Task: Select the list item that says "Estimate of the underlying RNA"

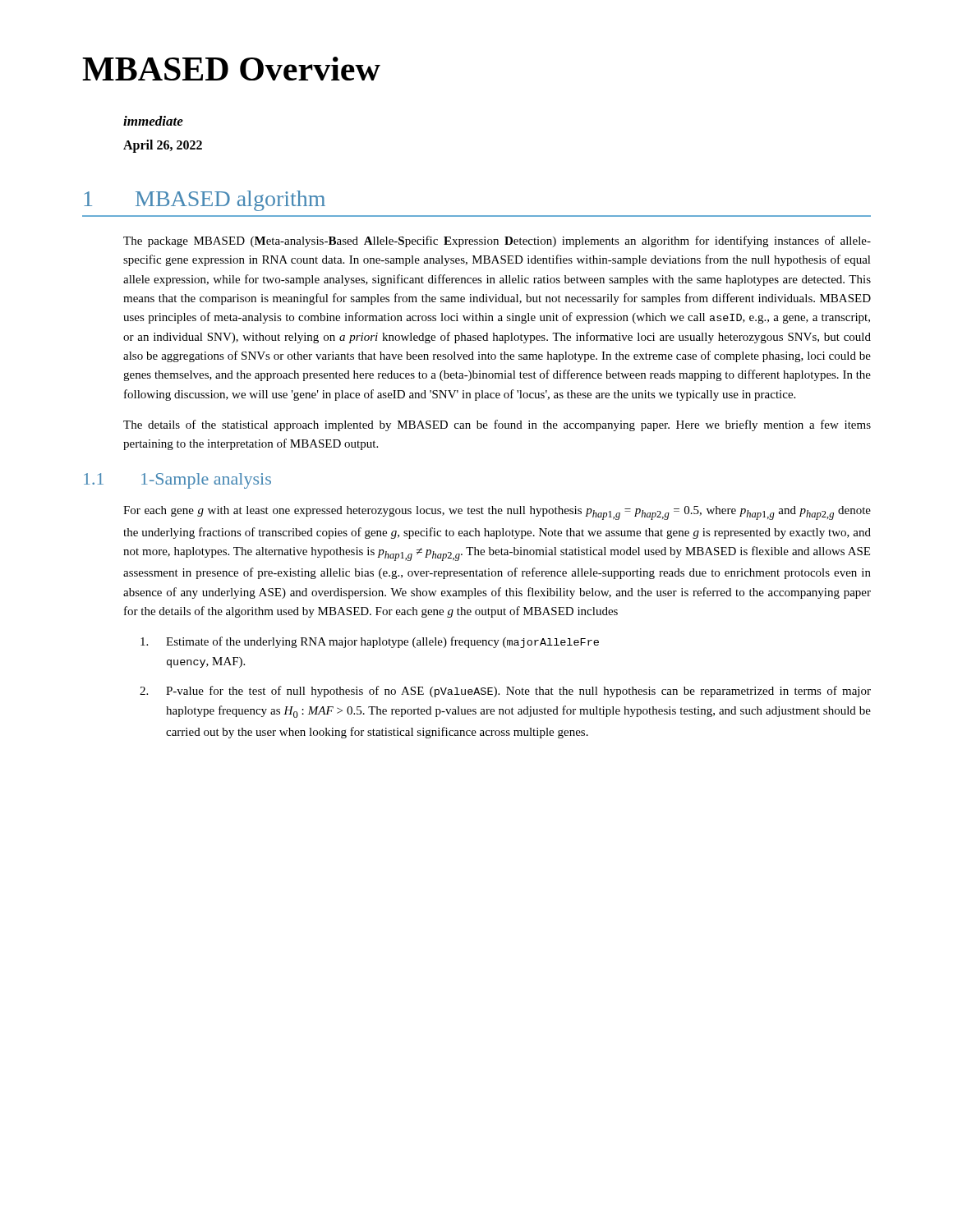Action: (505, 652)
